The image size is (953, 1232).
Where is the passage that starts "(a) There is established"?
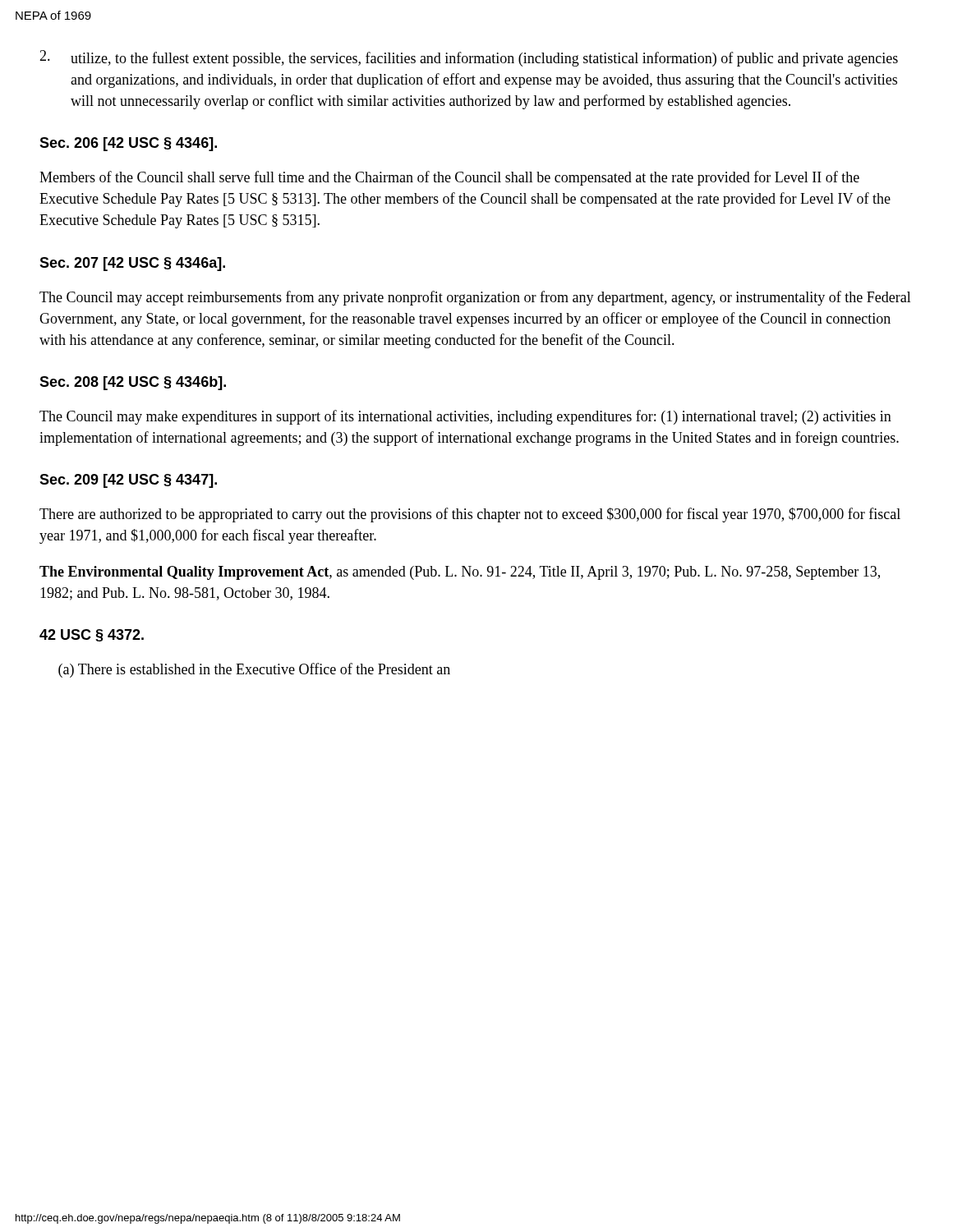click(x=245, y=670)
